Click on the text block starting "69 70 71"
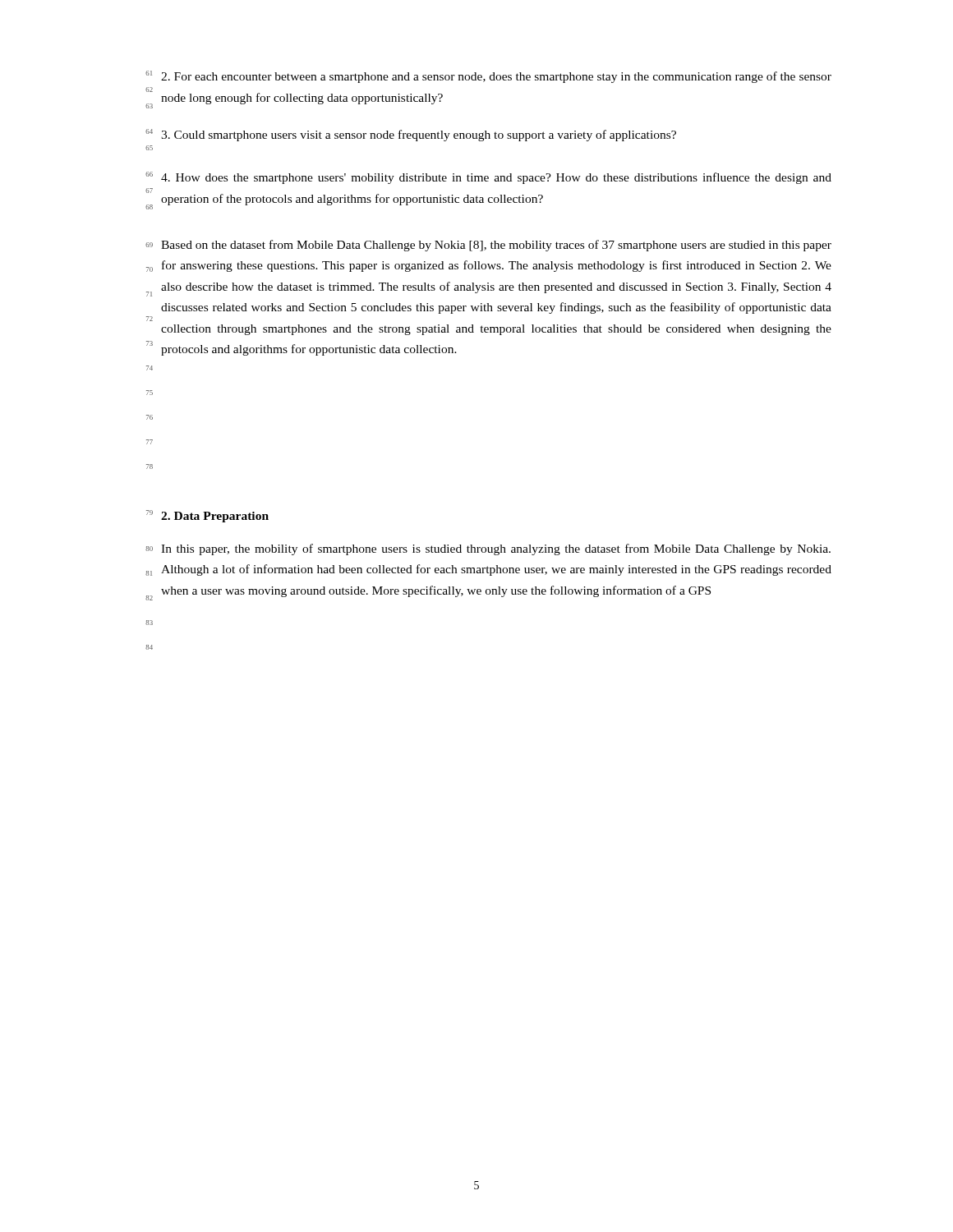 pos(488,246)
